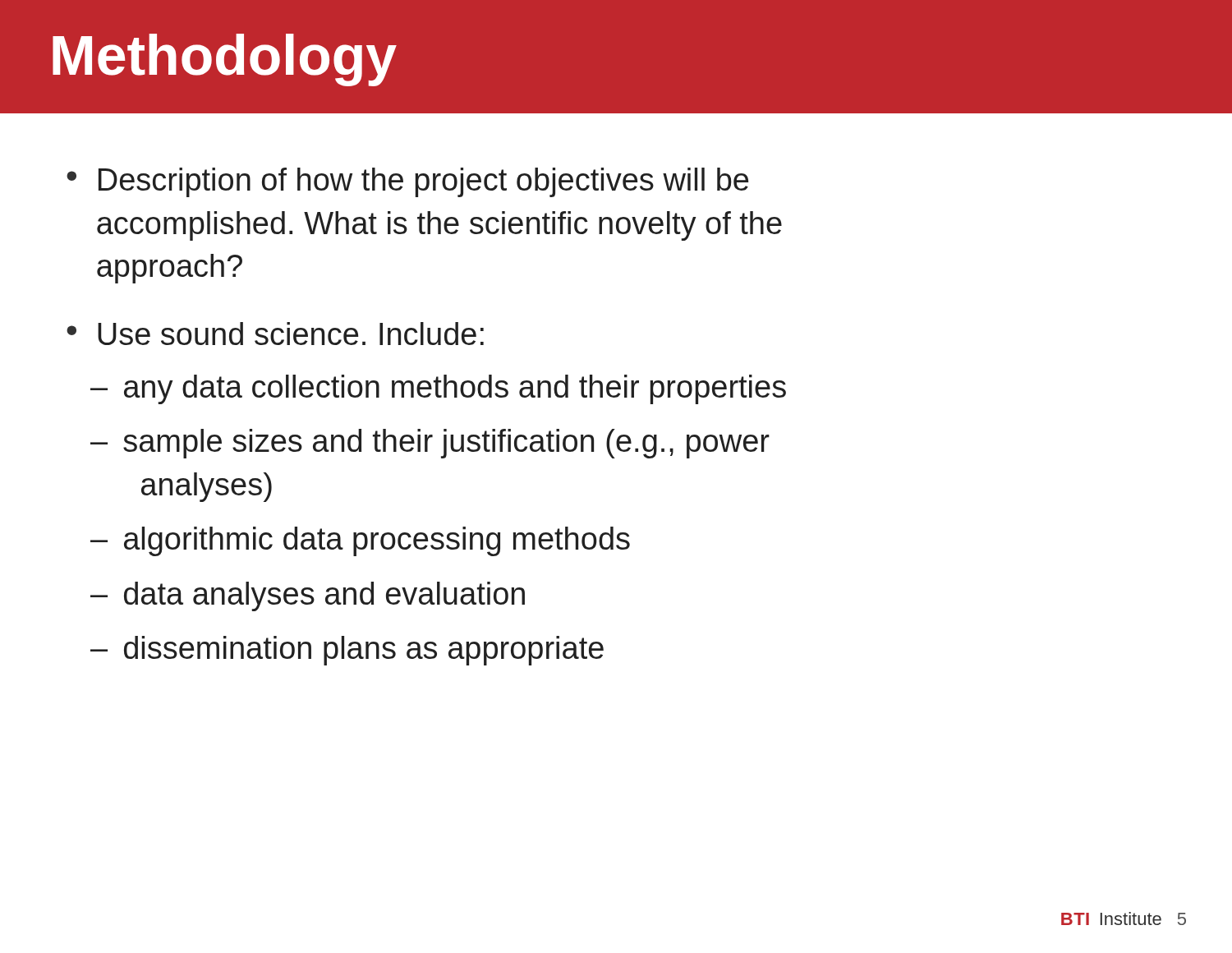Point to the text starting "– dissemination plans as appropriate"

[348, 649]
